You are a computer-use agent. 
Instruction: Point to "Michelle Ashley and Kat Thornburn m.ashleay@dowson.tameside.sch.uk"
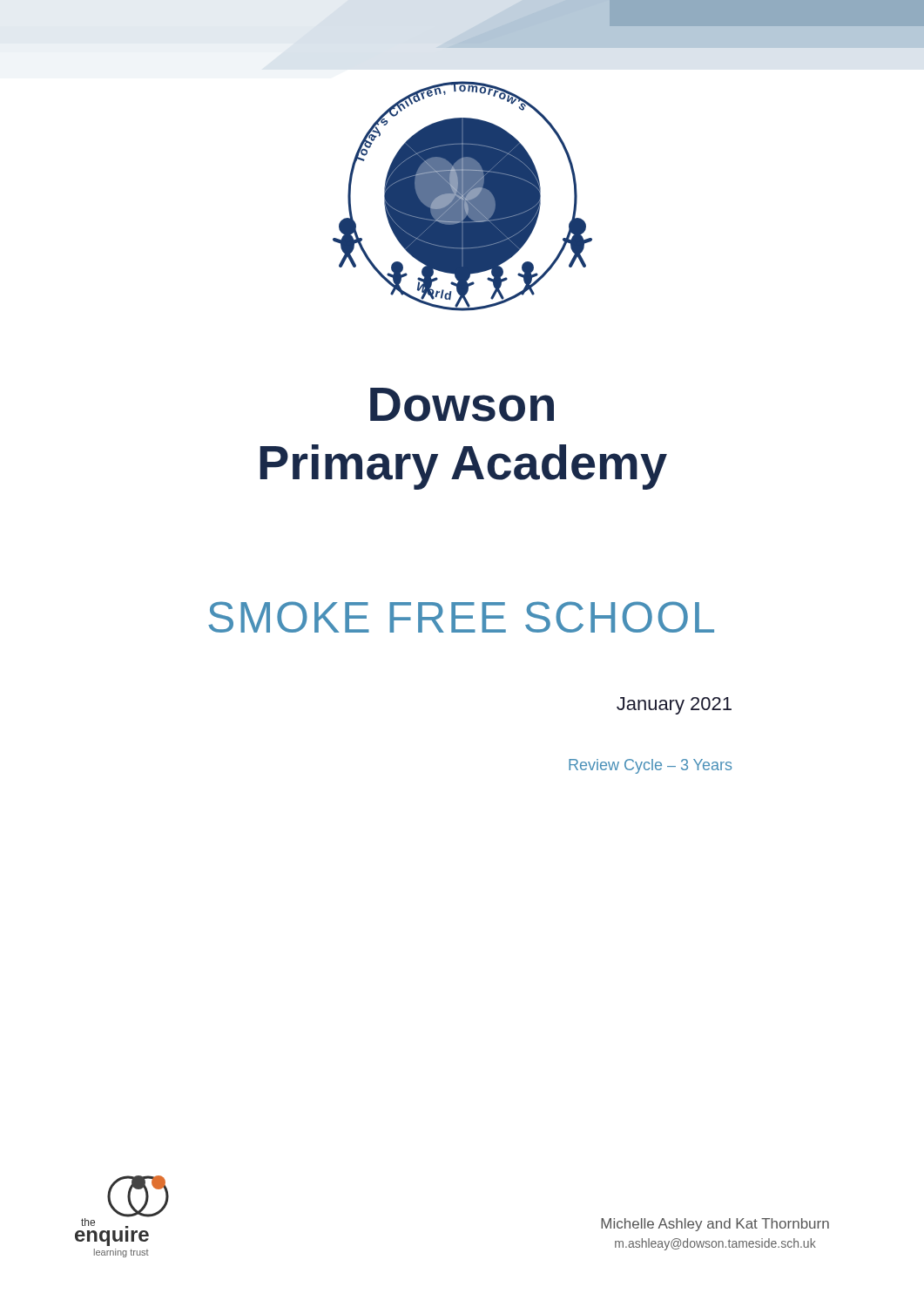(x=715, y=1233)
